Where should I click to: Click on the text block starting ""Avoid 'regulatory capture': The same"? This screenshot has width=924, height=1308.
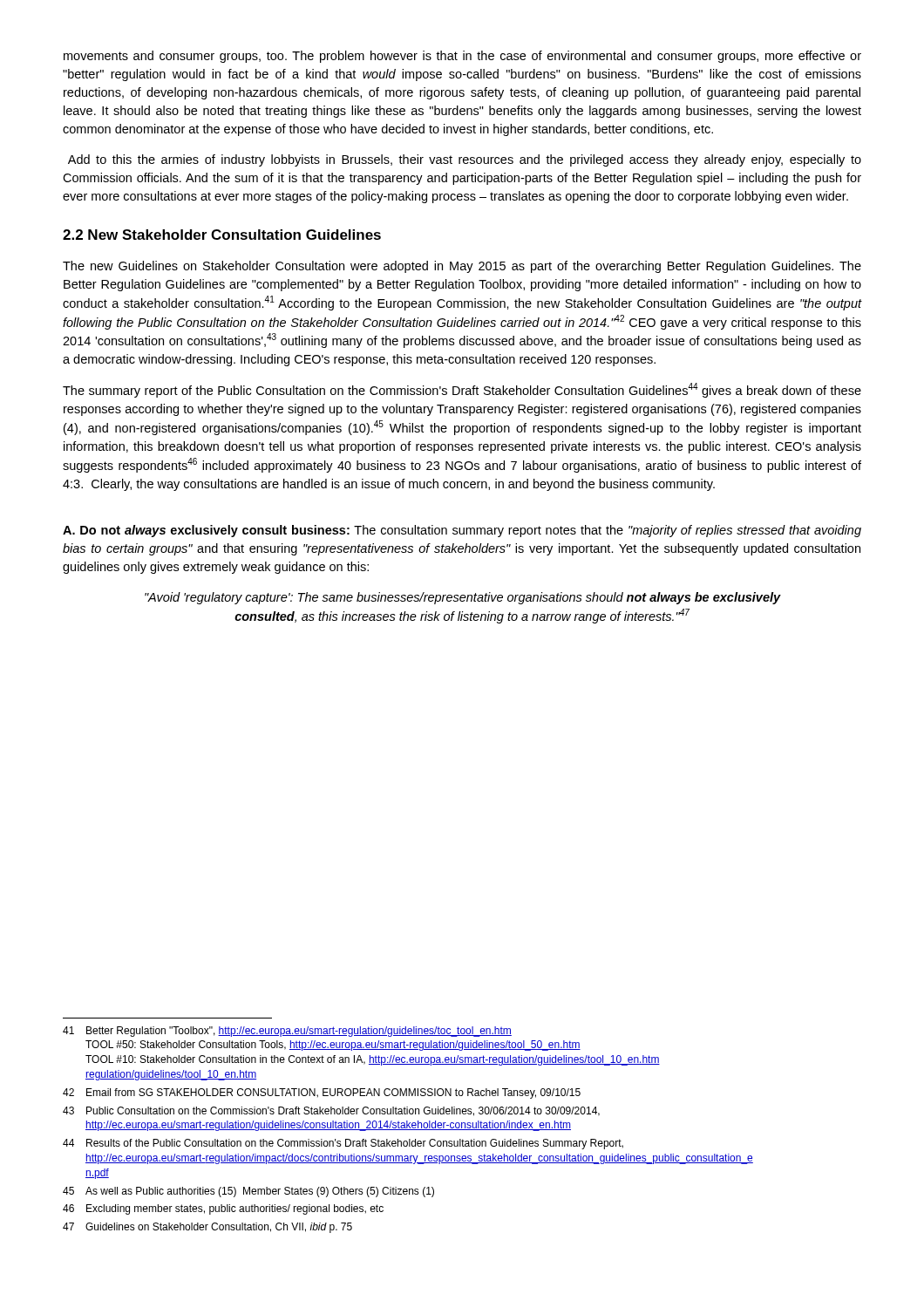(x=462, y=607)
